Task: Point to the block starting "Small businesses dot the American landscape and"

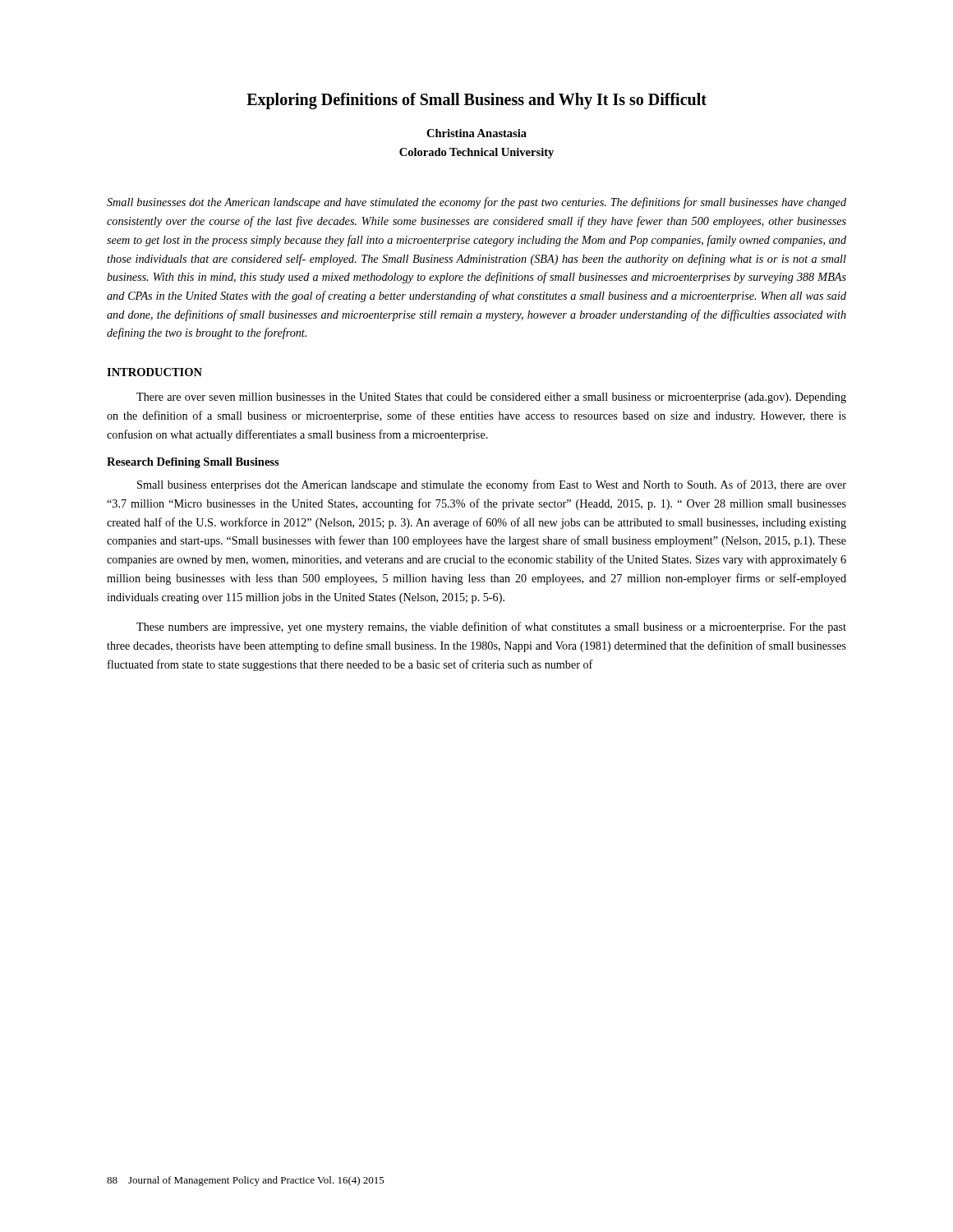Action: pos(476,268)
